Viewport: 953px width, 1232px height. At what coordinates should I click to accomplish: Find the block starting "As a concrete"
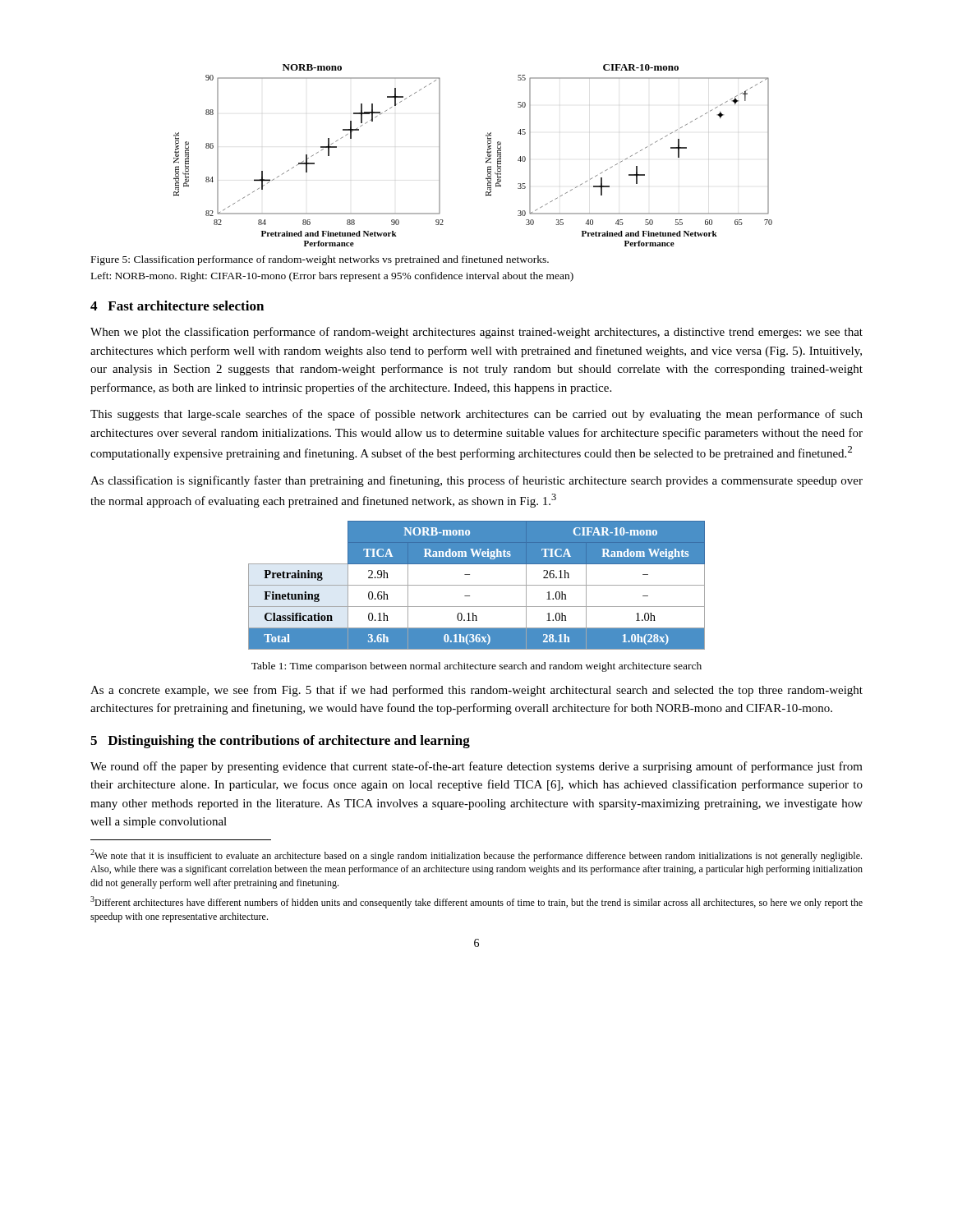tap(476, 699)
